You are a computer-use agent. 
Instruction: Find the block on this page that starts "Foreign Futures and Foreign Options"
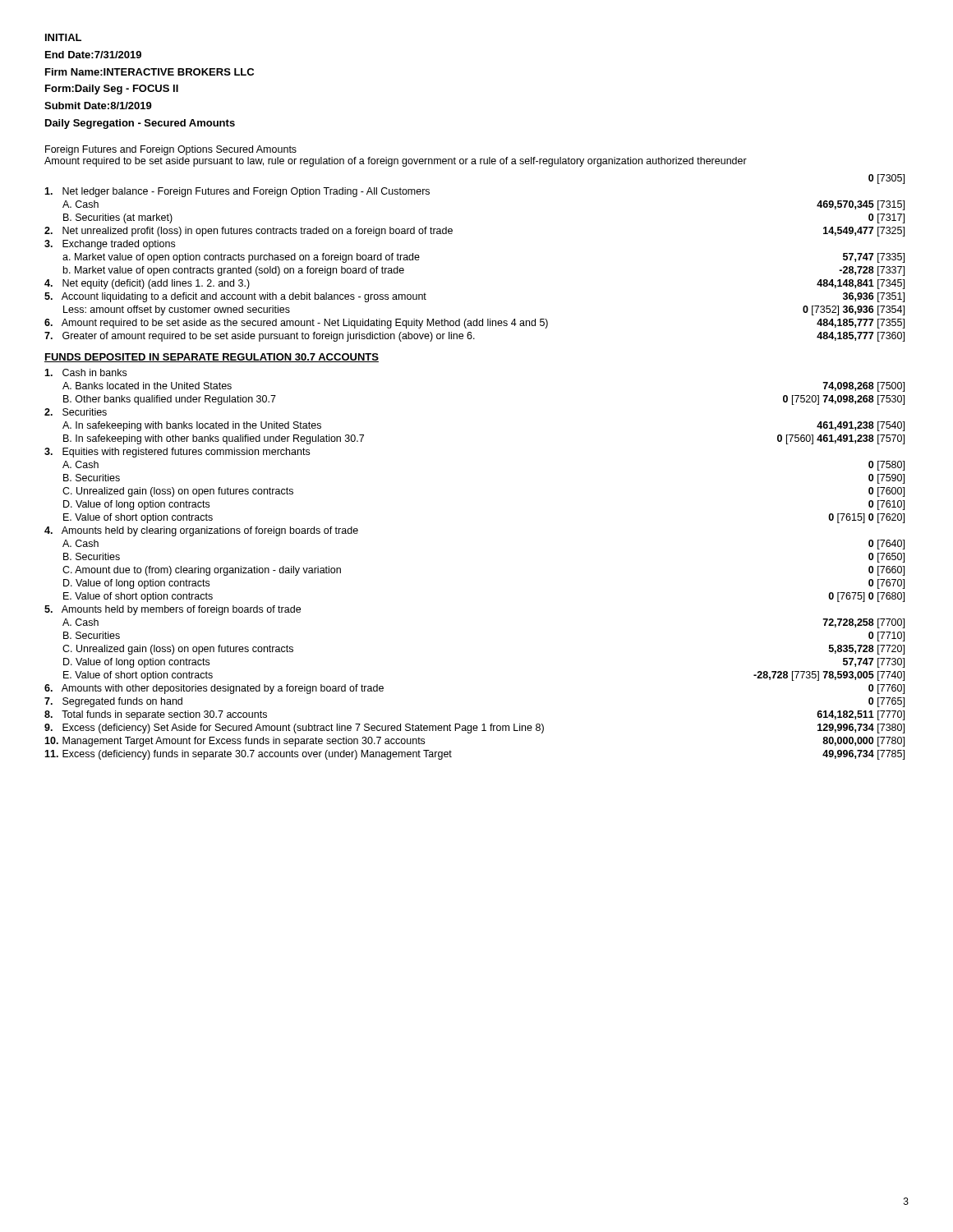[x=395, y=155]
